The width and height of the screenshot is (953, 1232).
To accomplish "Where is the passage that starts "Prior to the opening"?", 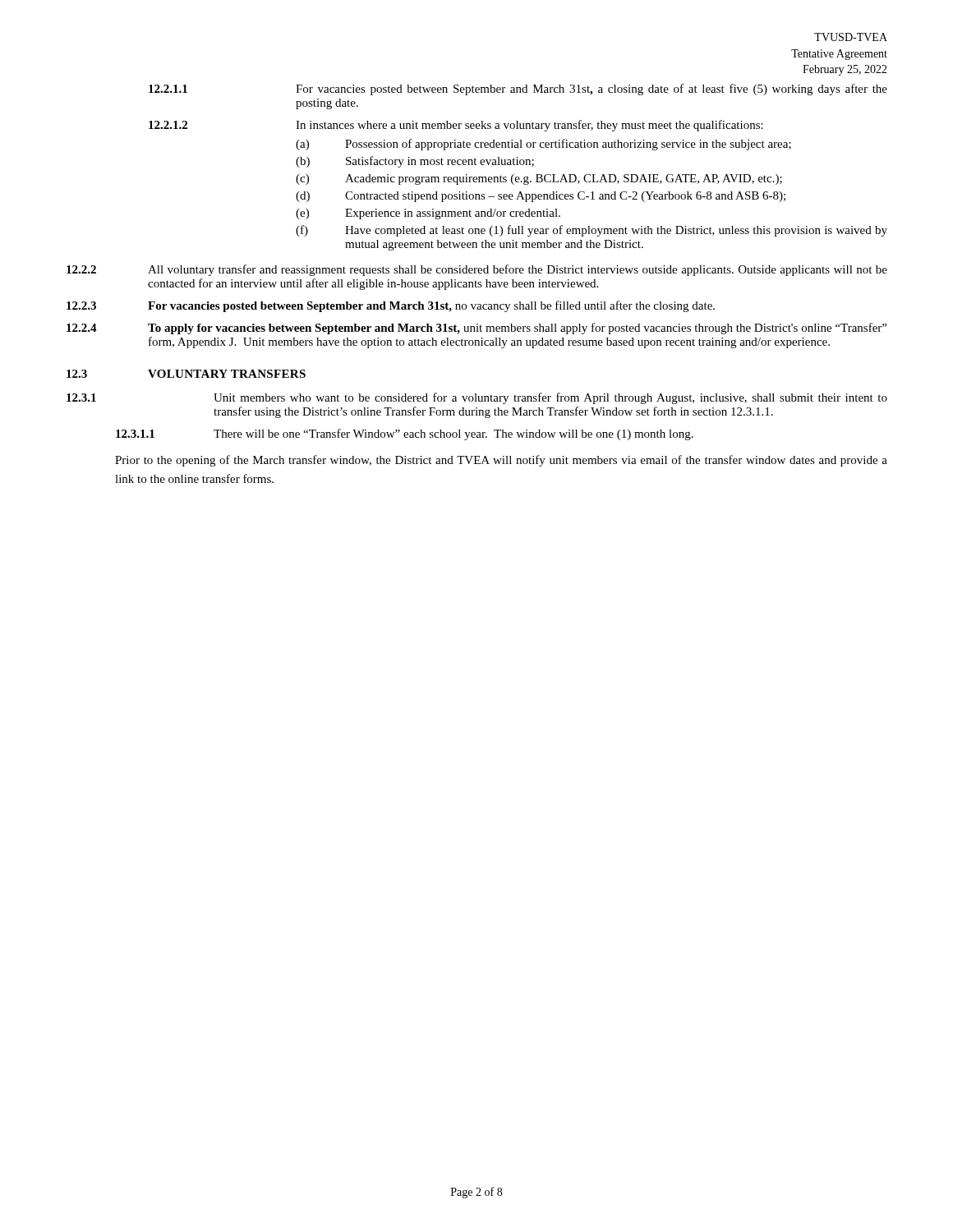I will (501, 469).
